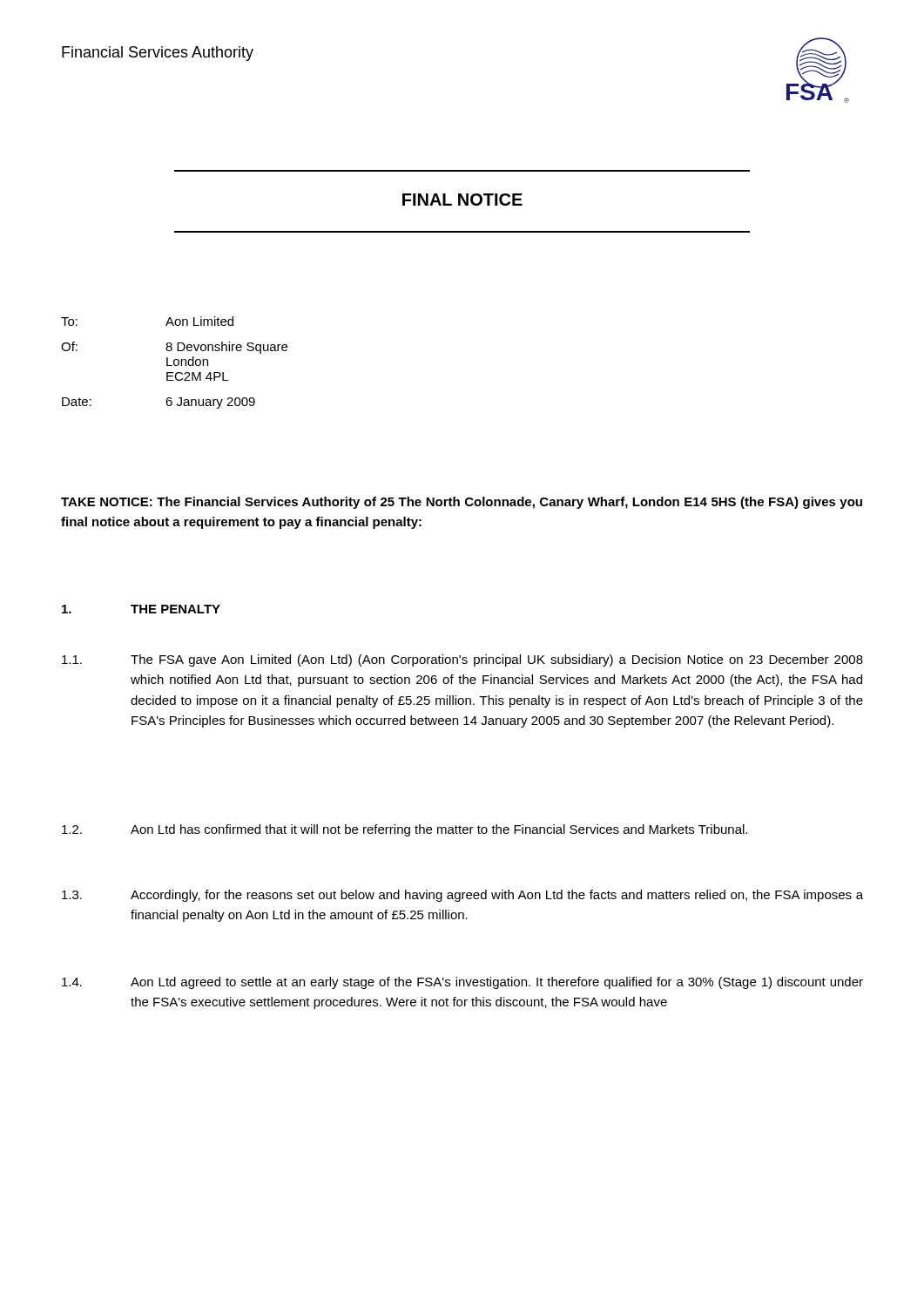Viewport: 924px width, 1307px height.
Task: Find the region starting "2. Aon Ltd"
Action: (x=462, y=829)
